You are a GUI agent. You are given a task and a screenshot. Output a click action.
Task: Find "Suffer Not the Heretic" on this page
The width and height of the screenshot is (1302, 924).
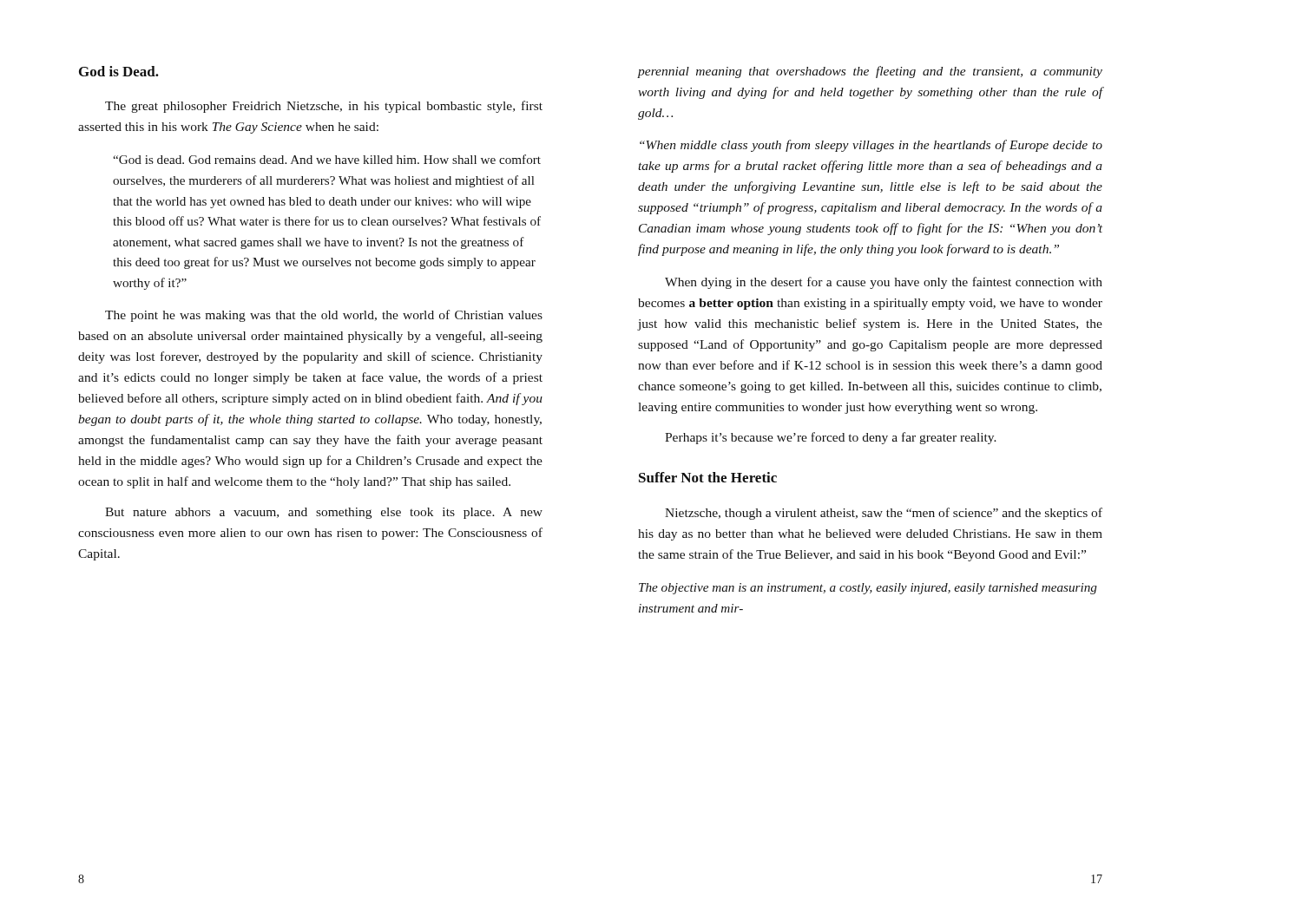pyautogui.click(x=708, y=478)
